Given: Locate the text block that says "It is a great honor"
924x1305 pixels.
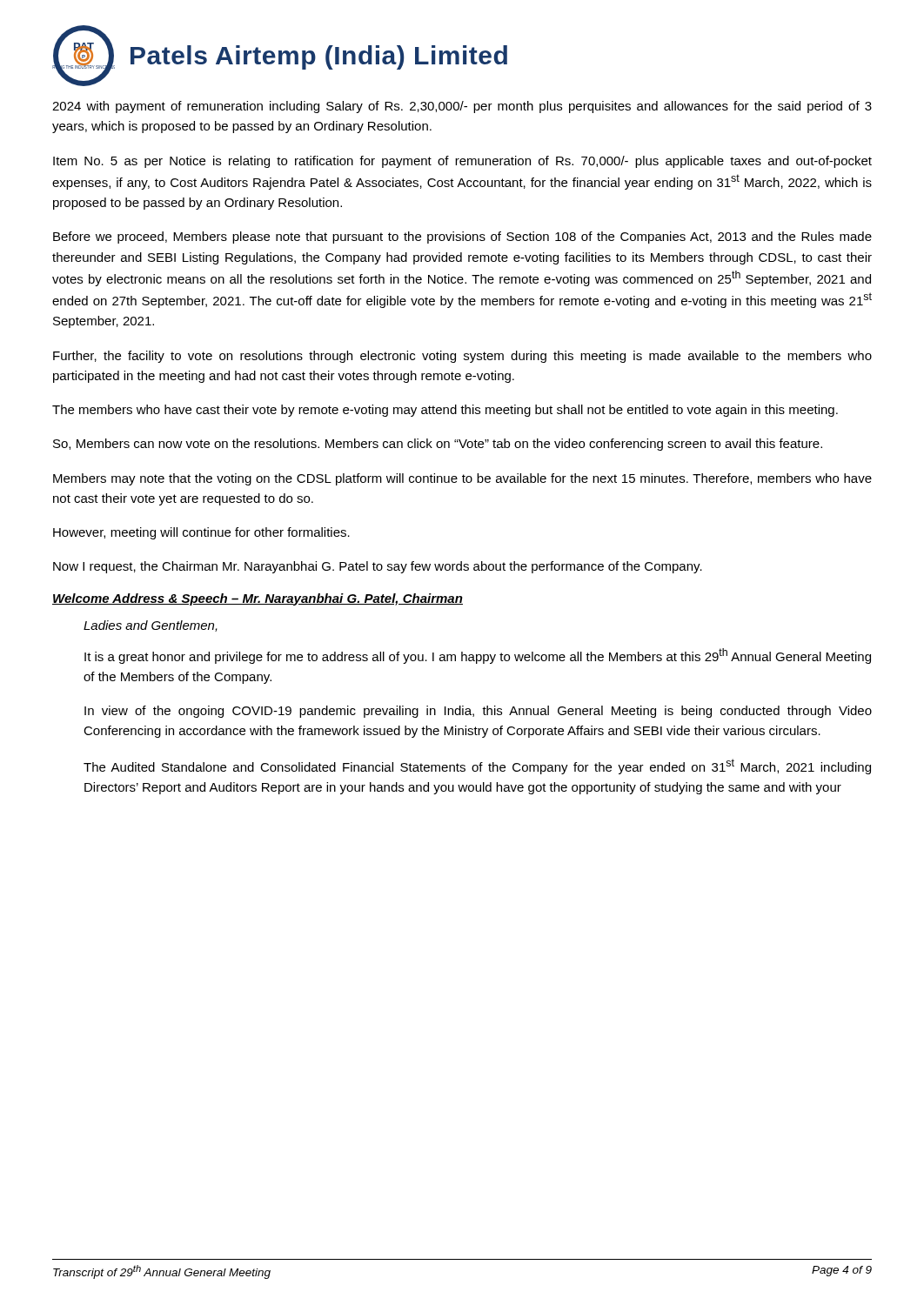Looking at the screenshot, I should [x=478, y=665].
